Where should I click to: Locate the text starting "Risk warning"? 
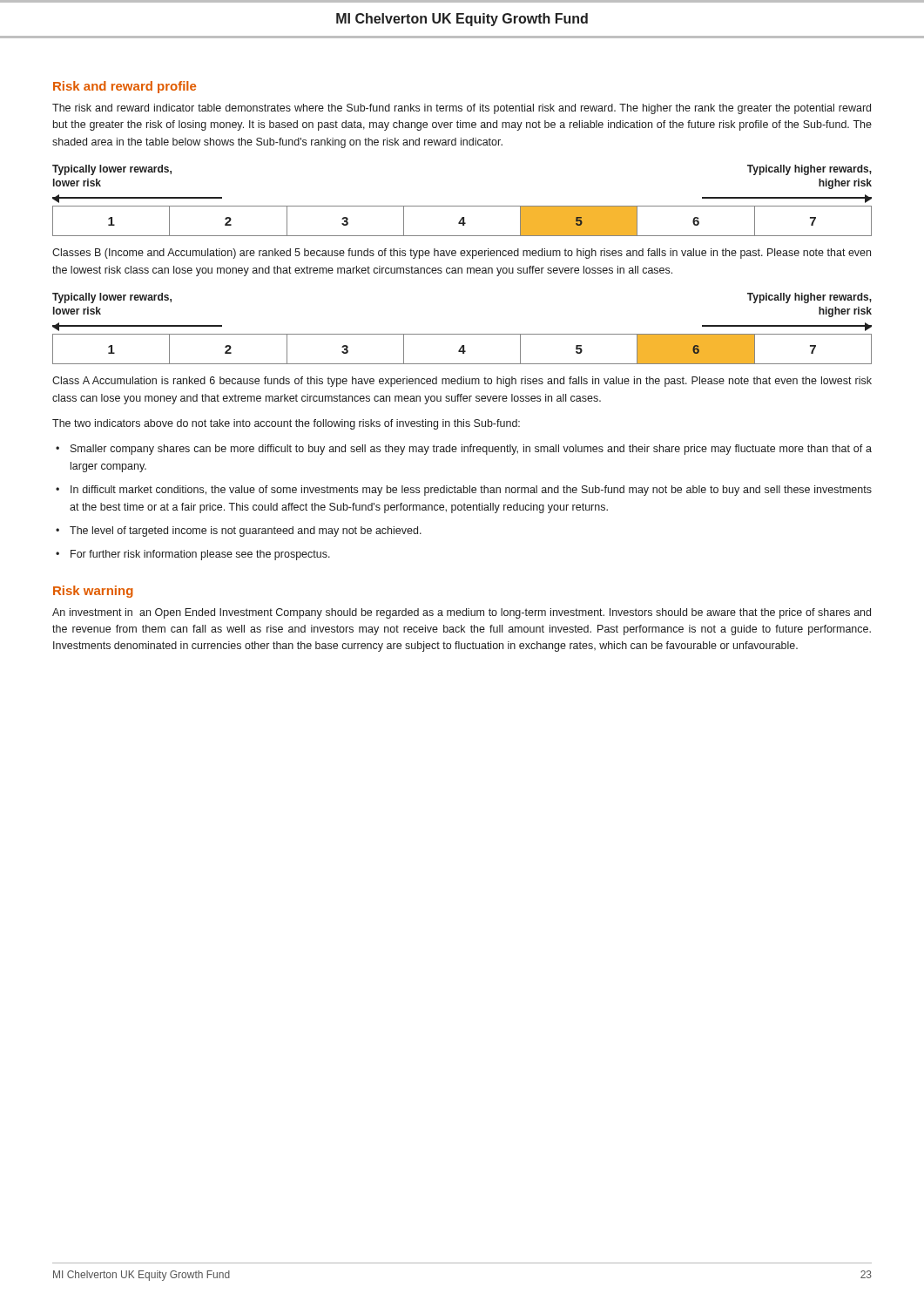click(x=93, y=590)
